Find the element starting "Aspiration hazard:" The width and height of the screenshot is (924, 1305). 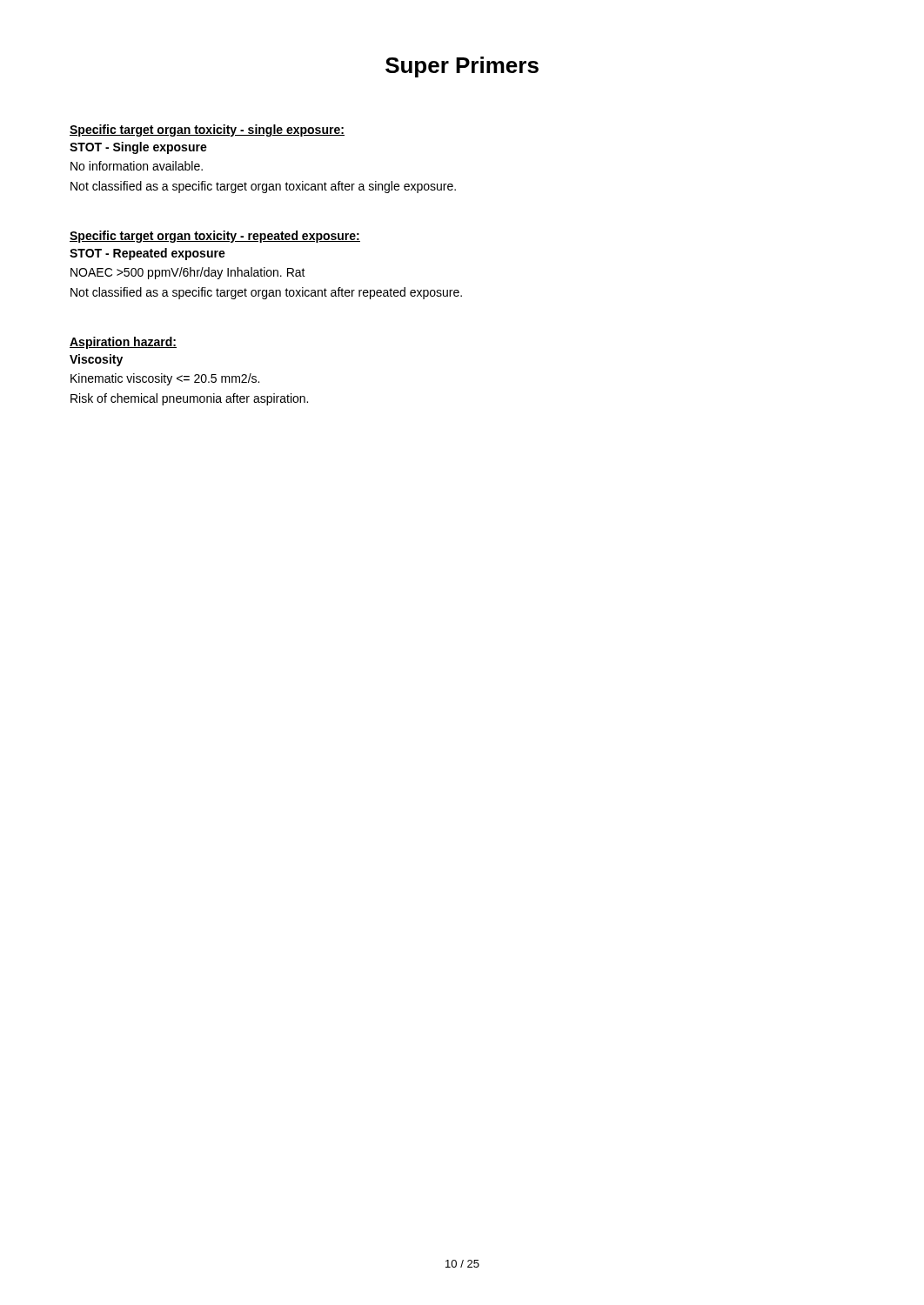pyautogui.click(x=123, y=342)
